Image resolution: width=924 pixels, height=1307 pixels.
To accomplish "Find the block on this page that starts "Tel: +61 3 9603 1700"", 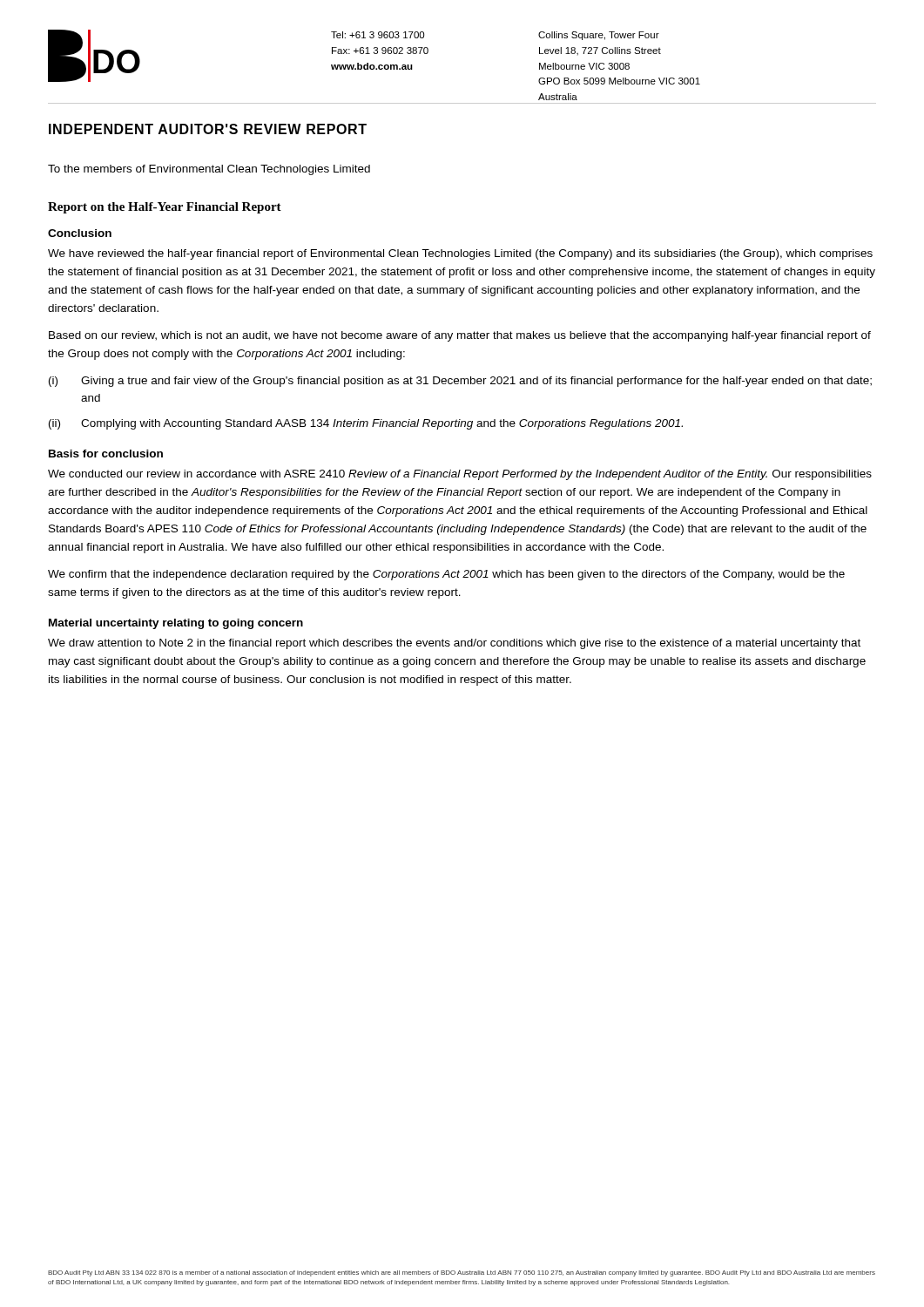I will [380, 50].
